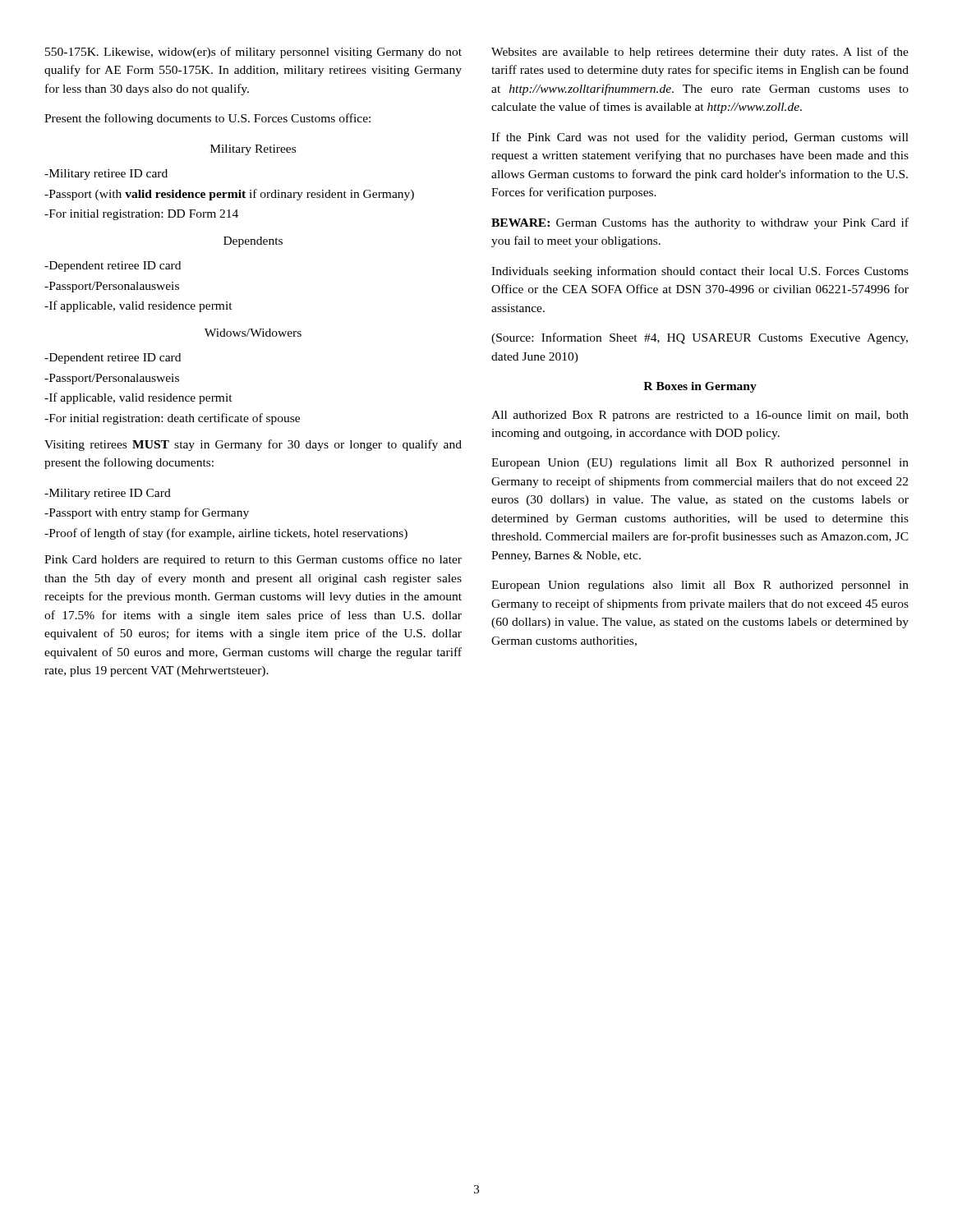Click on the passage starting "All authorized Box R"
953x1232 pixels.
point(700,423)
